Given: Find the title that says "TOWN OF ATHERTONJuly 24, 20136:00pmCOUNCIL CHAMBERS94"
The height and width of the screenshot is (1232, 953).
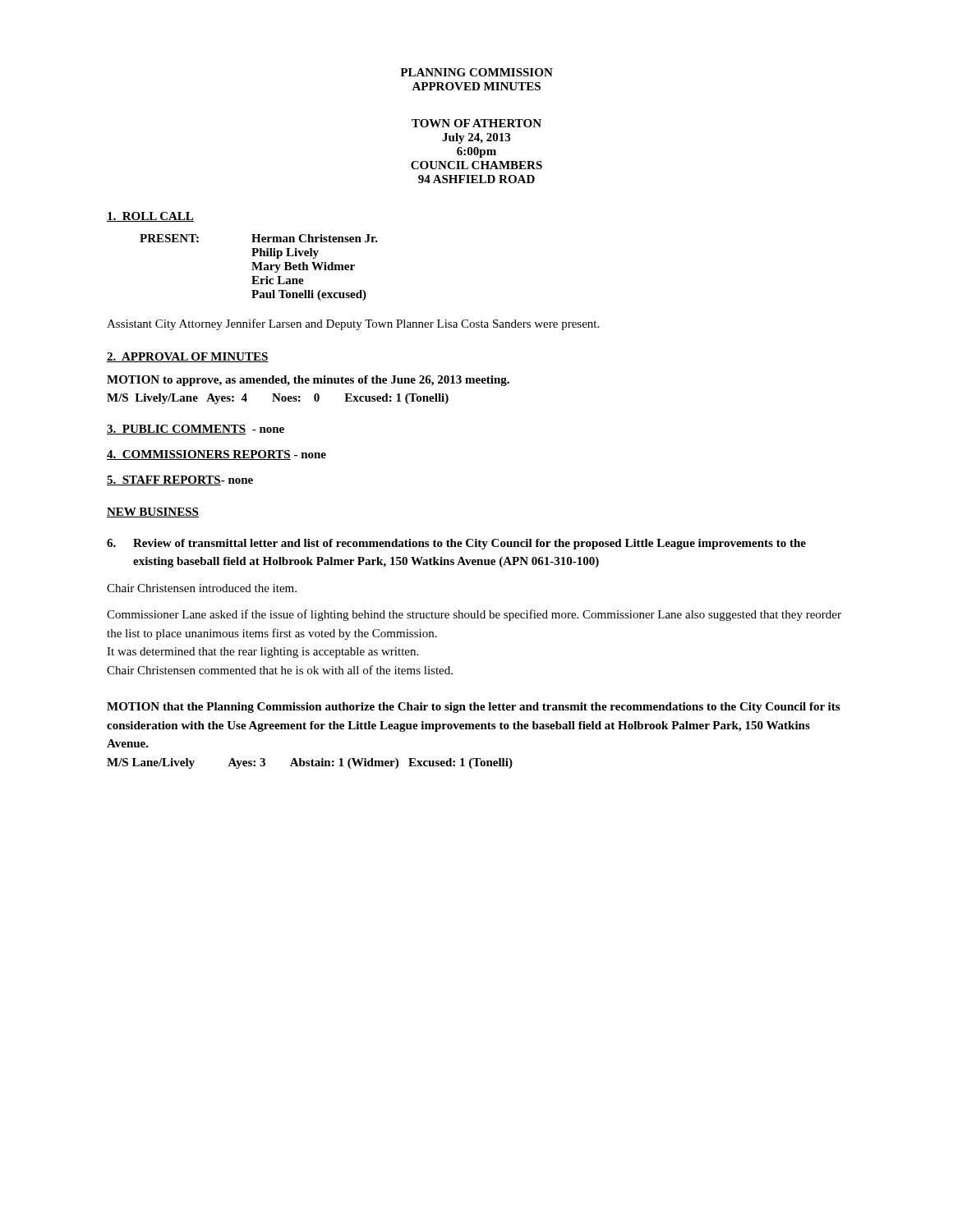Looking at the screenshot, I should 476,151.
